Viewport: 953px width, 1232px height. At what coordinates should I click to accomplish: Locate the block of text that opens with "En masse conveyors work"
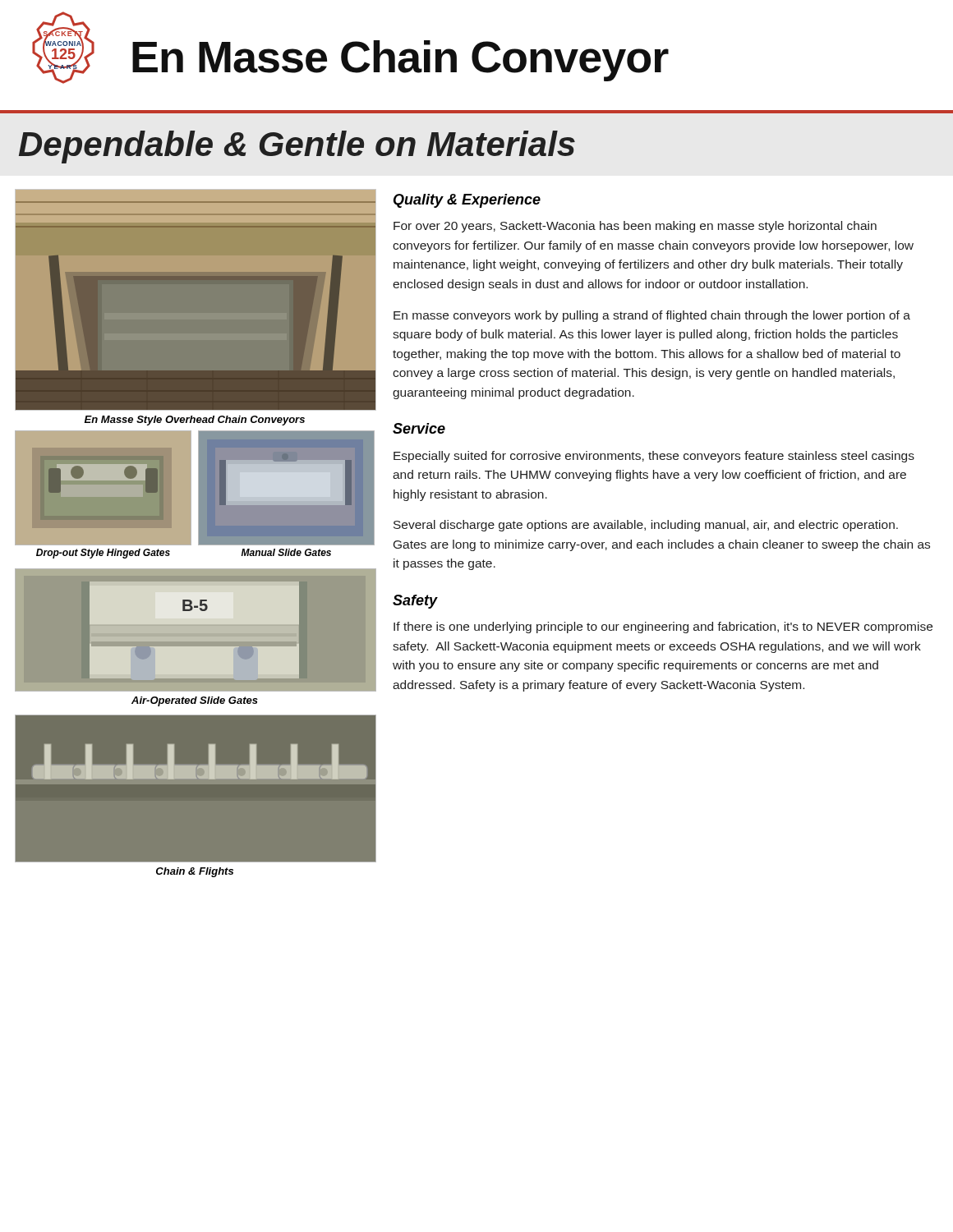coord(651,353)
